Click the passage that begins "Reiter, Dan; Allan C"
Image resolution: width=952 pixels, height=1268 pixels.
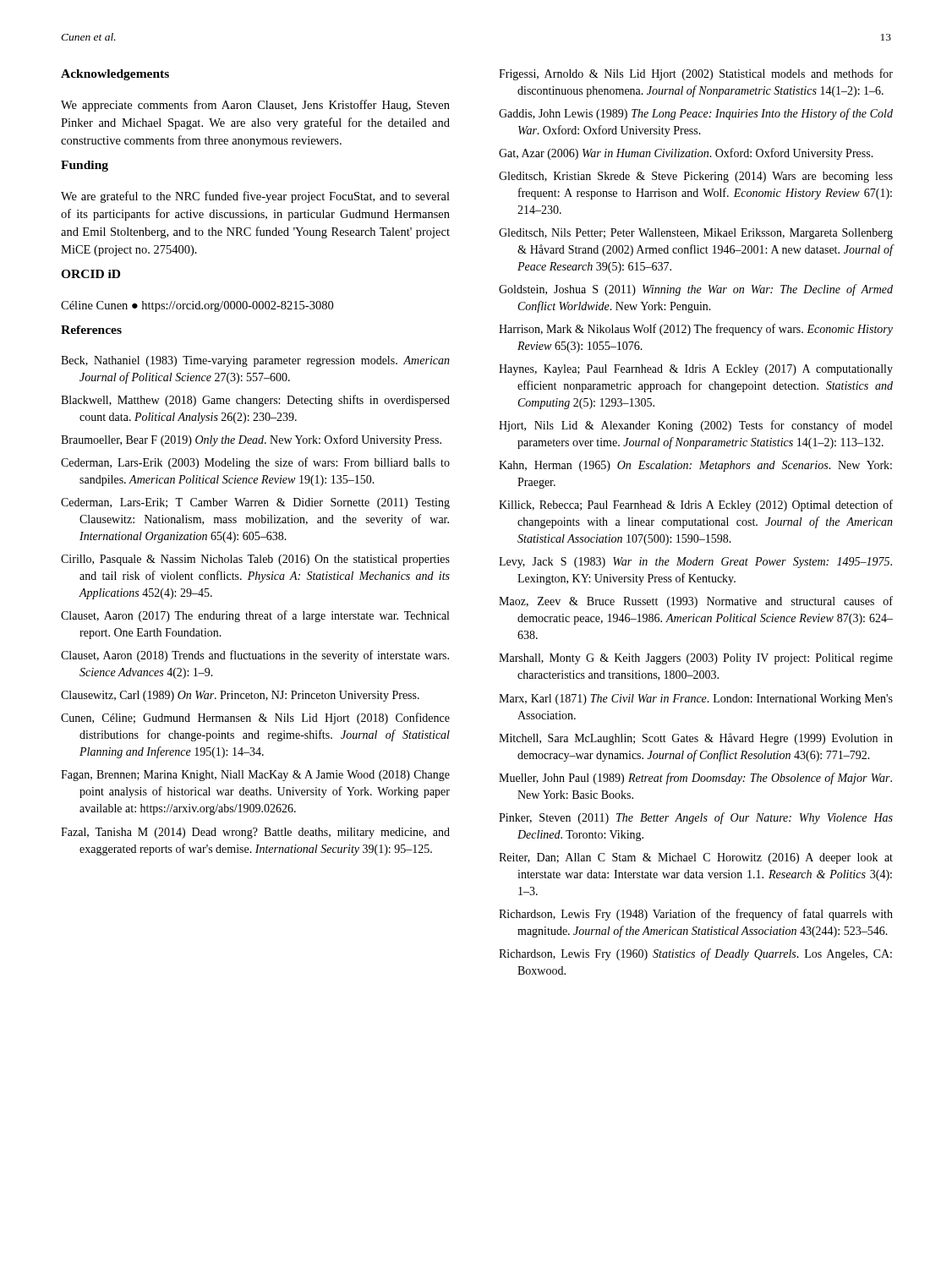click(x=696, y=874)
